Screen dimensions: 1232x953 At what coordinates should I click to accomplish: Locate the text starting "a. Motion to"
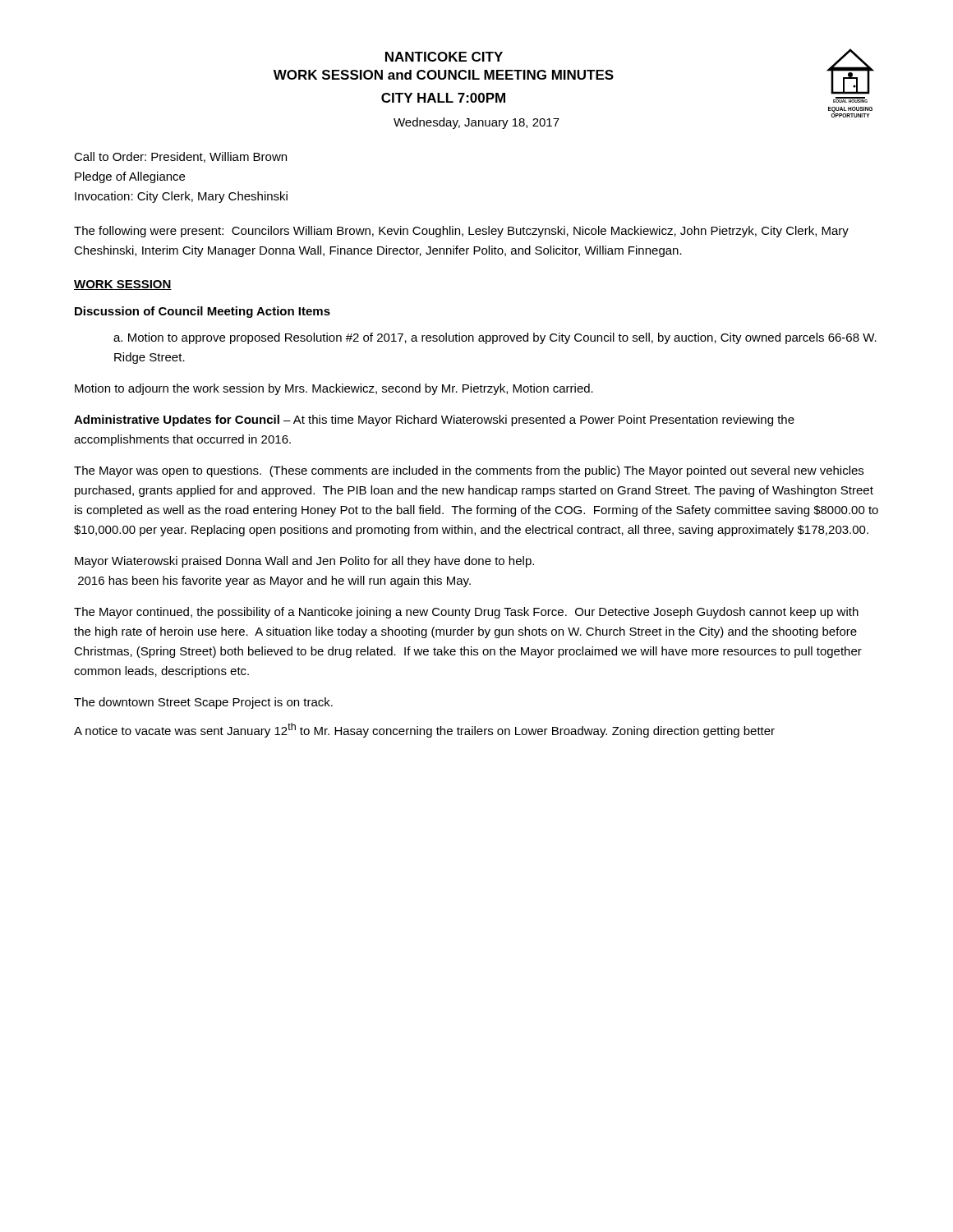[x=496, y=347]
